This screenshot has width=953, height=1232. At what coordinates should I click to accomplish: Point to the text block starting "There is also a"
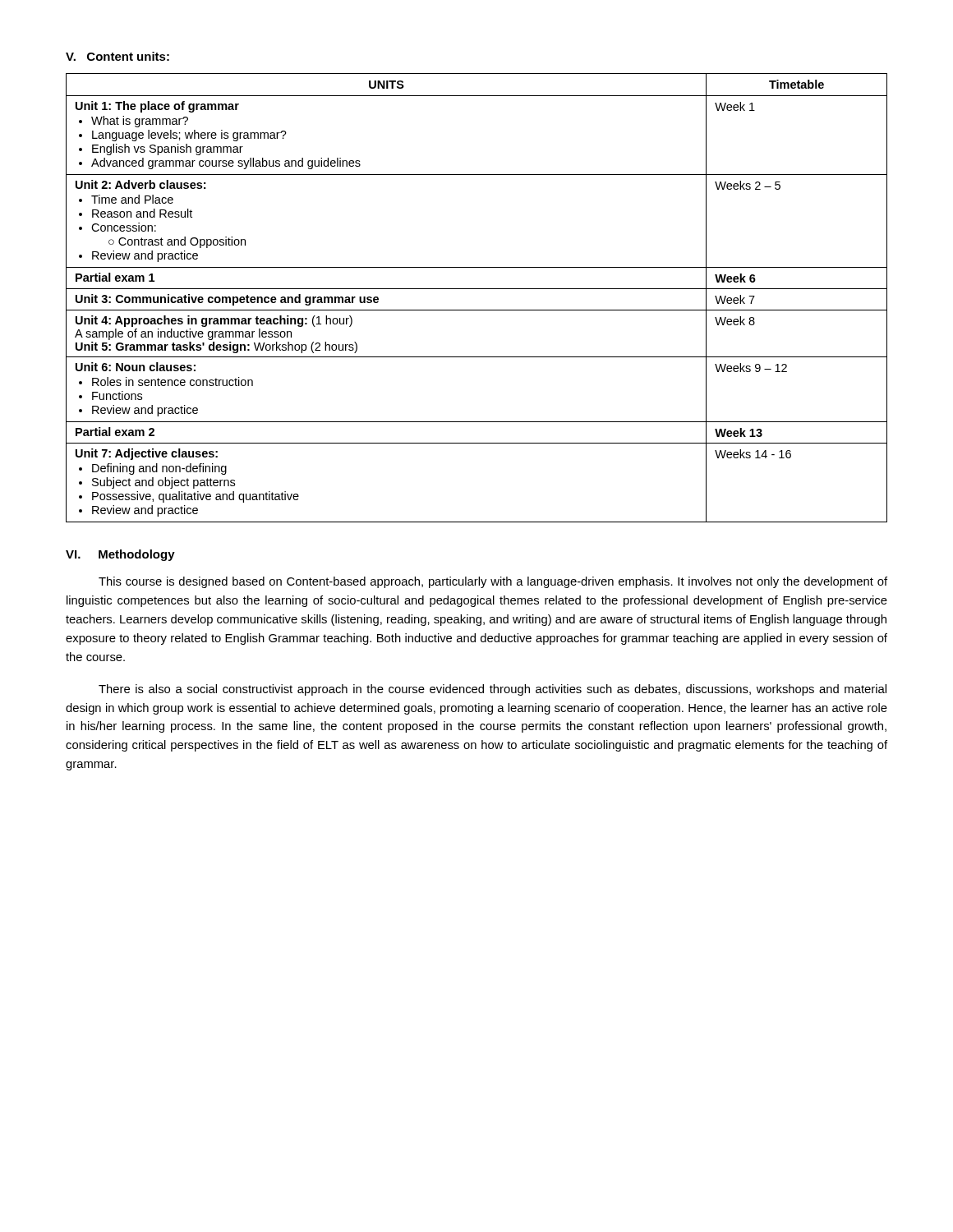(476, 726)
